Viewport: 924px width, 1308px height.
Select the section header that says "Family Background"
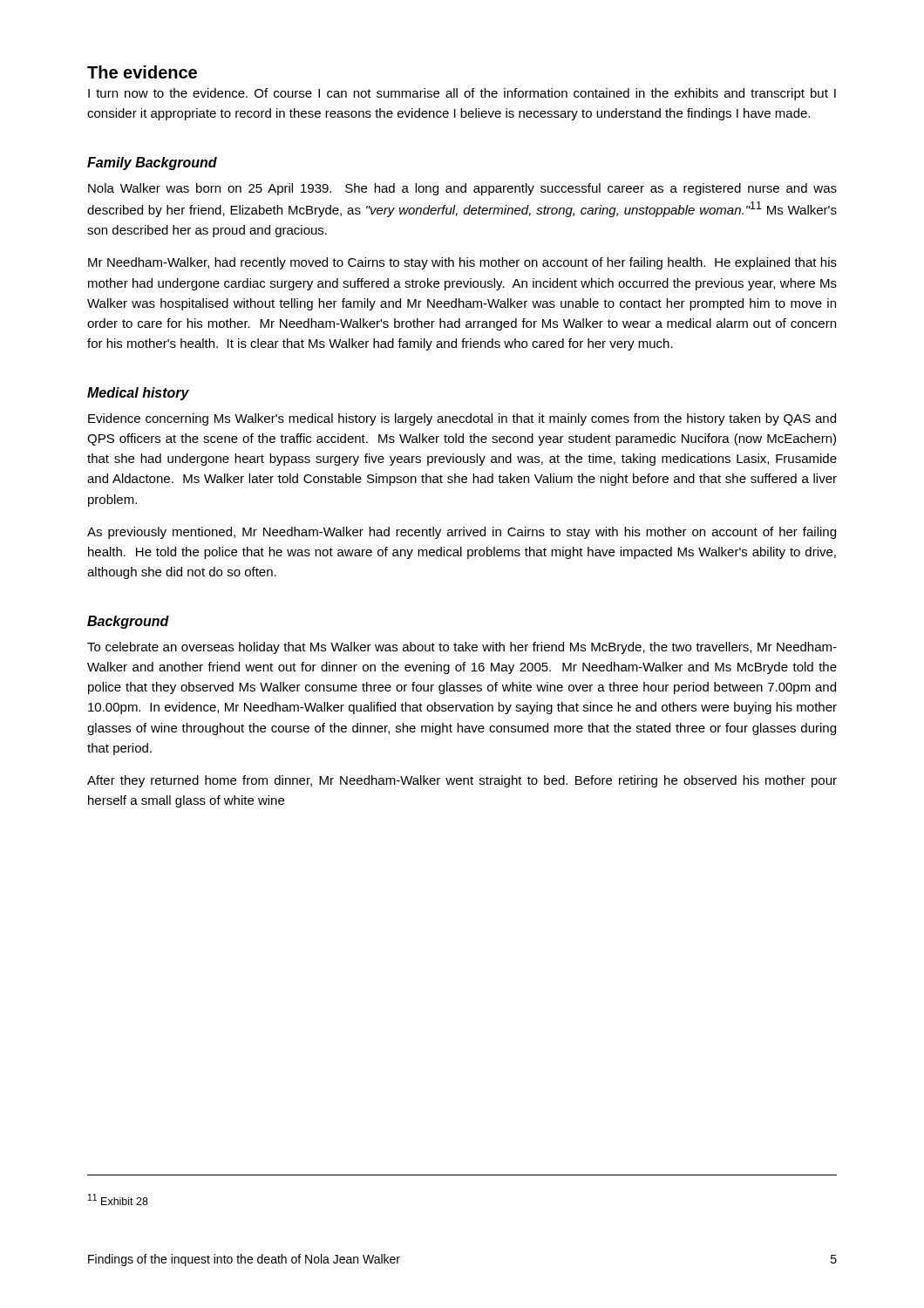click(x=152, y=163)
